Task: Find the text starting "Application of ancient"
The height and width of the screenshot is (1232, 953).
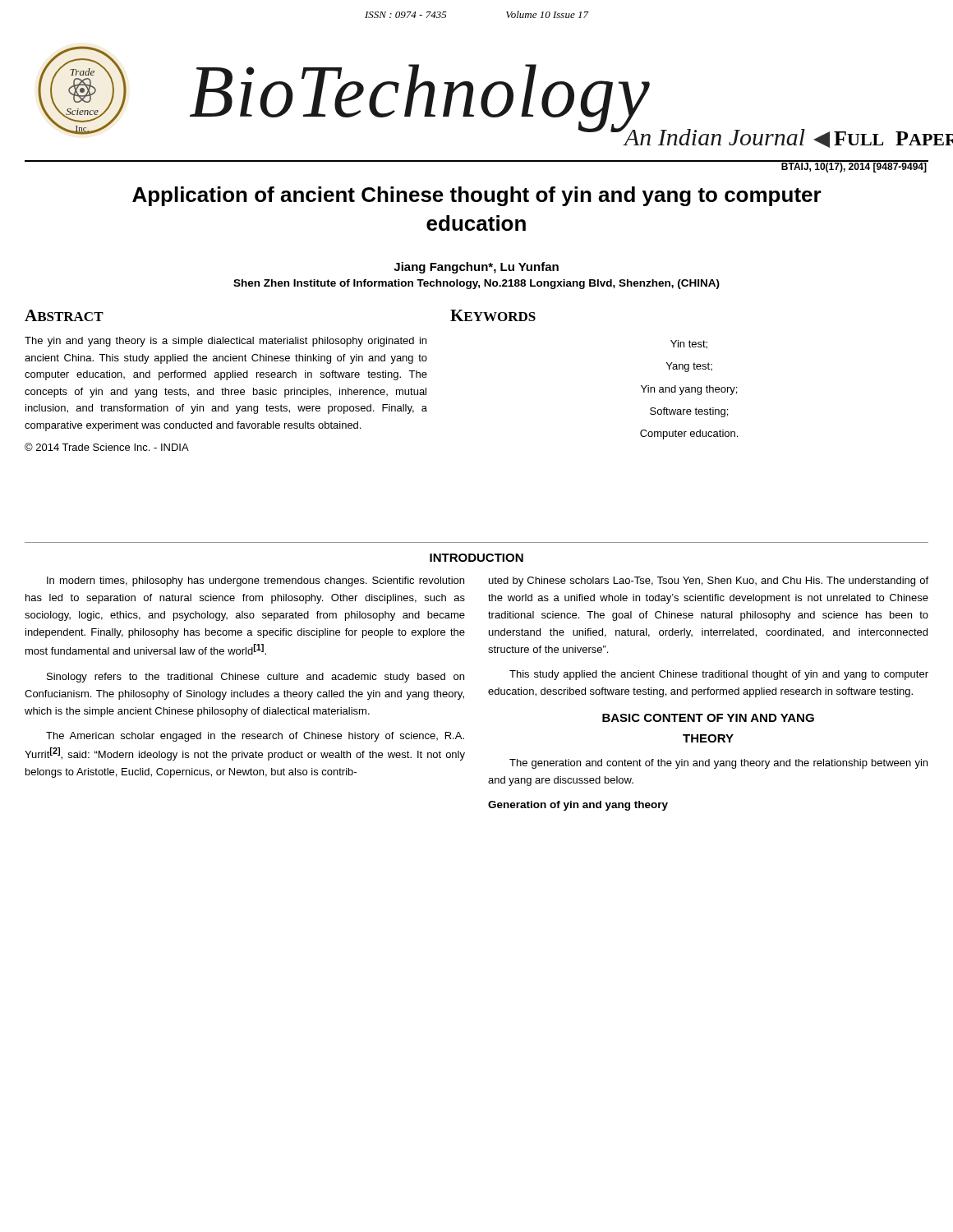Action: [x=476, y=210]
